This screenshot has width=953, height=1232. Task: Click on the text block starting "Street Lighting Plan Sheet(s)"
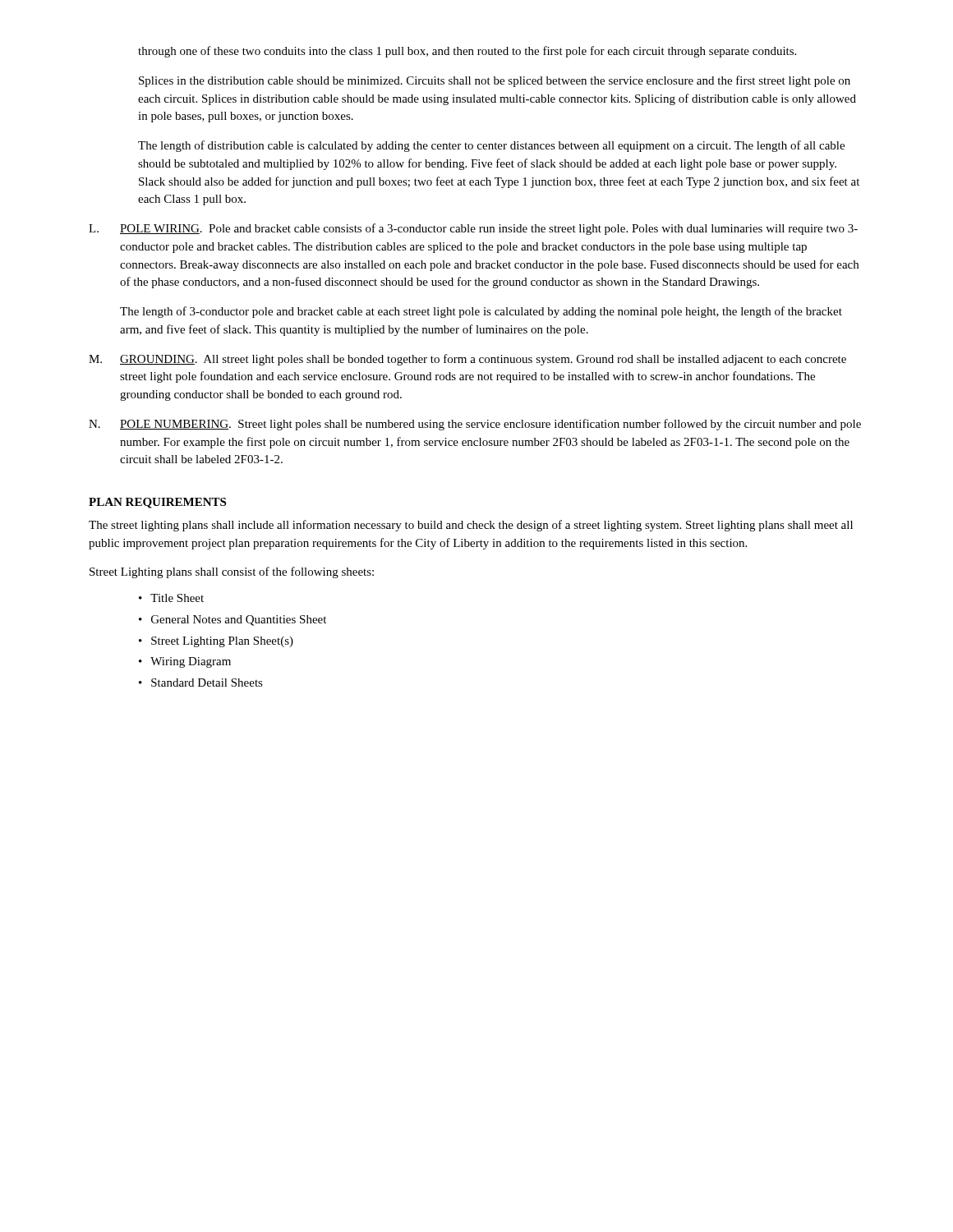222,640
